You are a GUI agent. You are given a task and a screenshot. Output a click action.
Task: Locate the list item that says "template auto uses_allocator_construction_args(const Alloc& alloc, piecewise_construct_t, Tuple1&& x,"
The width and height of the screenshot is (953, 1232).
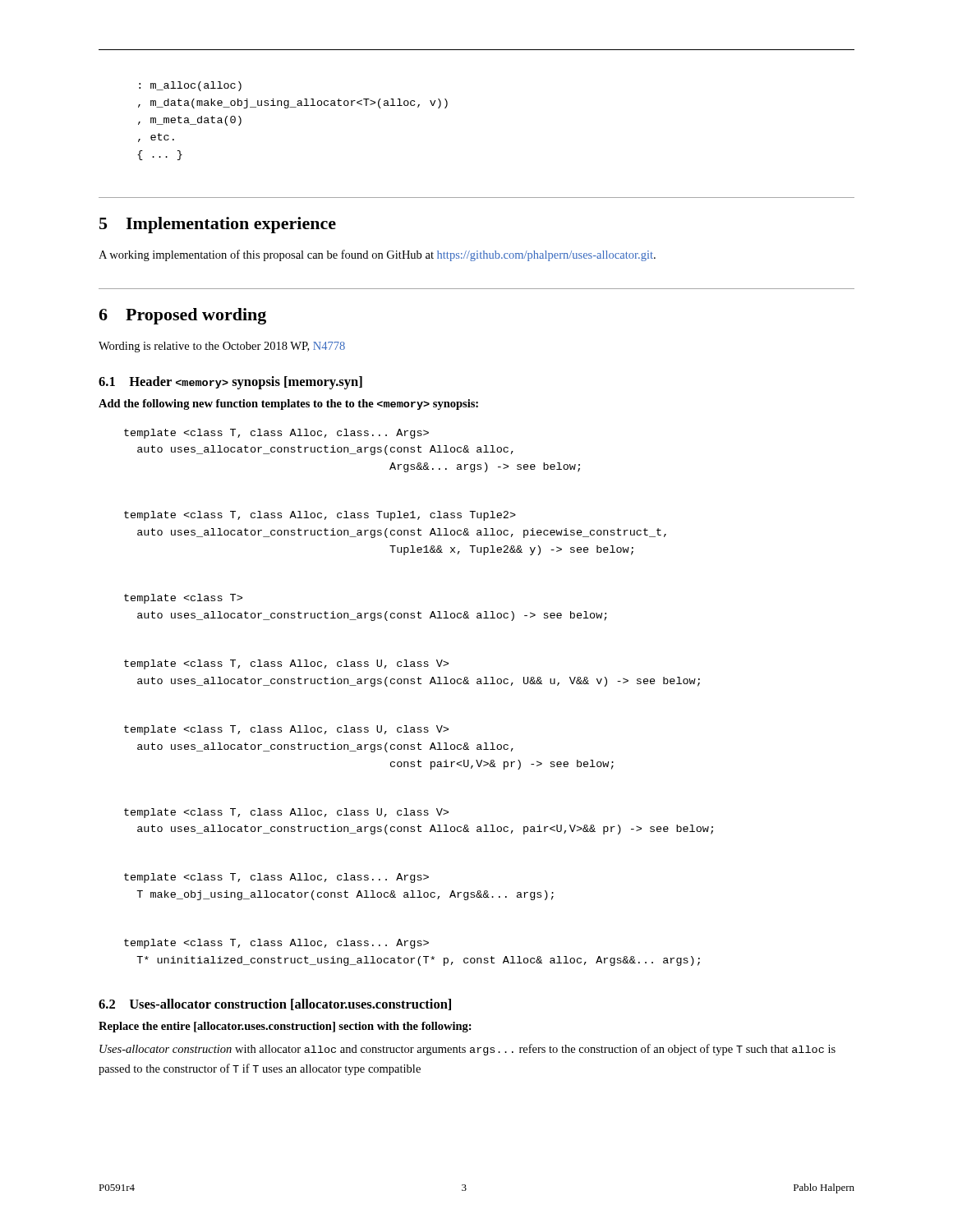(x=476, y=534)
